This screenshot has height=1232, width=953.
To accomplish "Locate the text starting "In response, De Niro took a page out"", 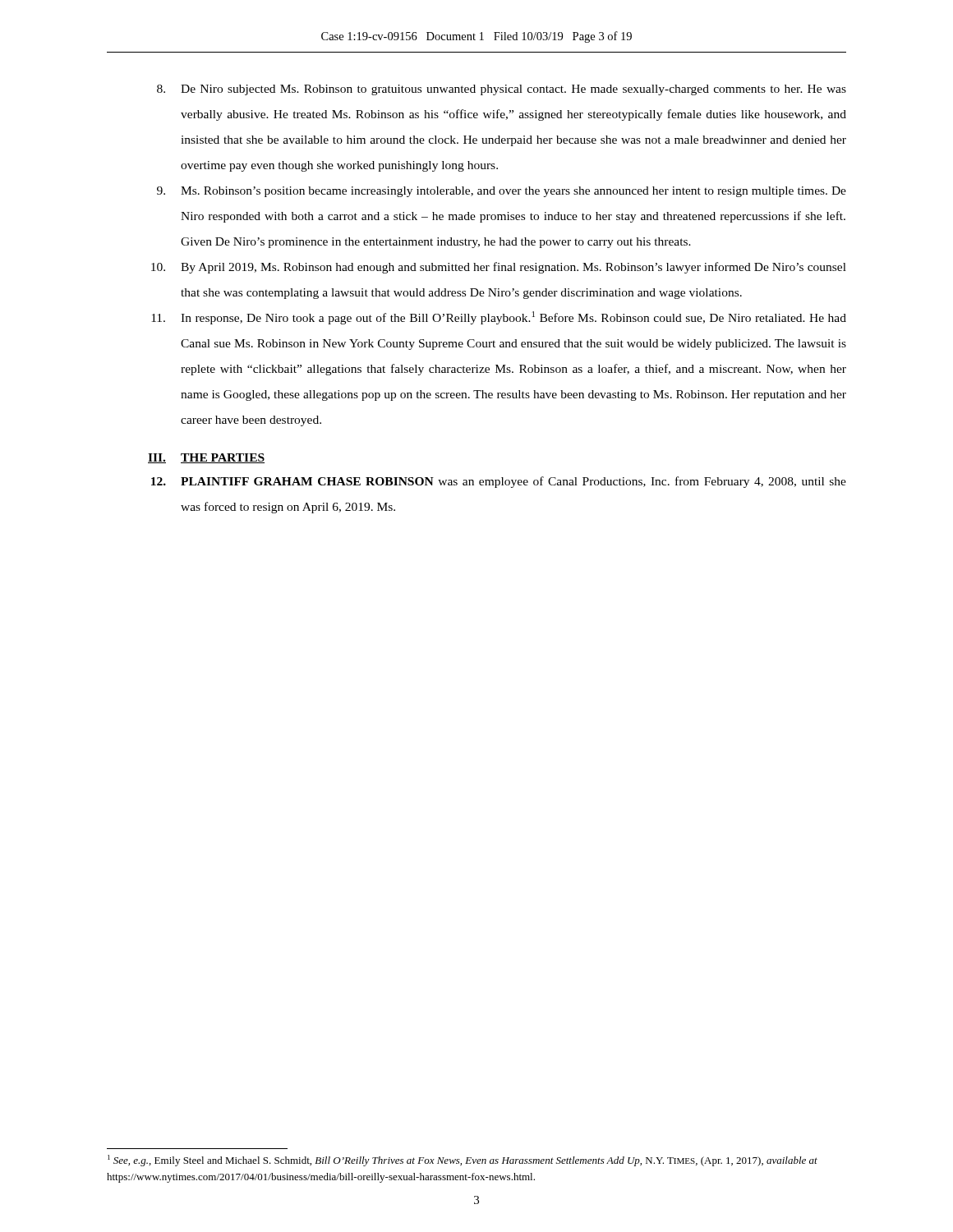I will click(476, 368).
